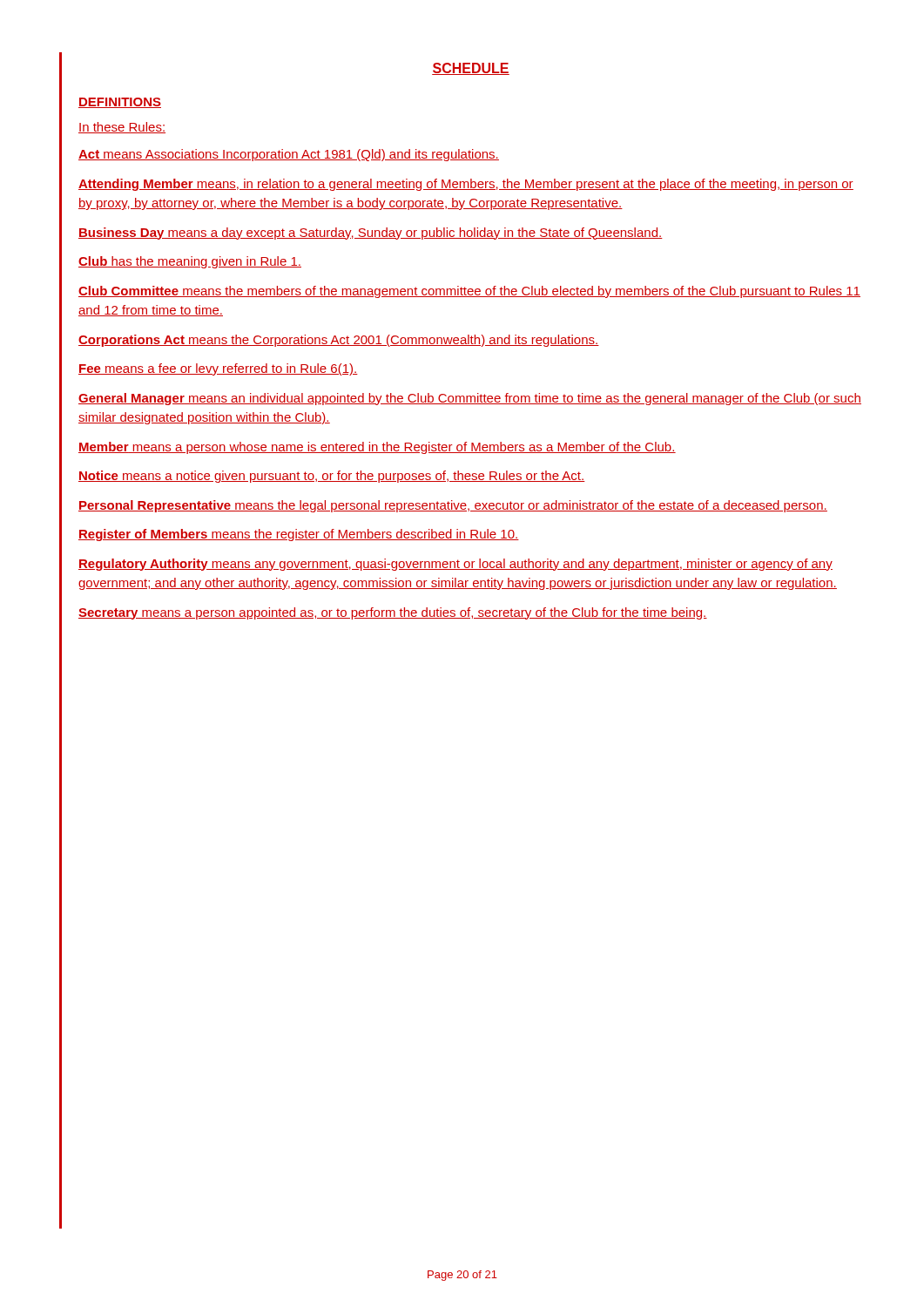Find the text block that reads "Club has the meaning given"
Image resolution: width=924 pixels, height=1307 pixels.
click(x=190, y=261)
